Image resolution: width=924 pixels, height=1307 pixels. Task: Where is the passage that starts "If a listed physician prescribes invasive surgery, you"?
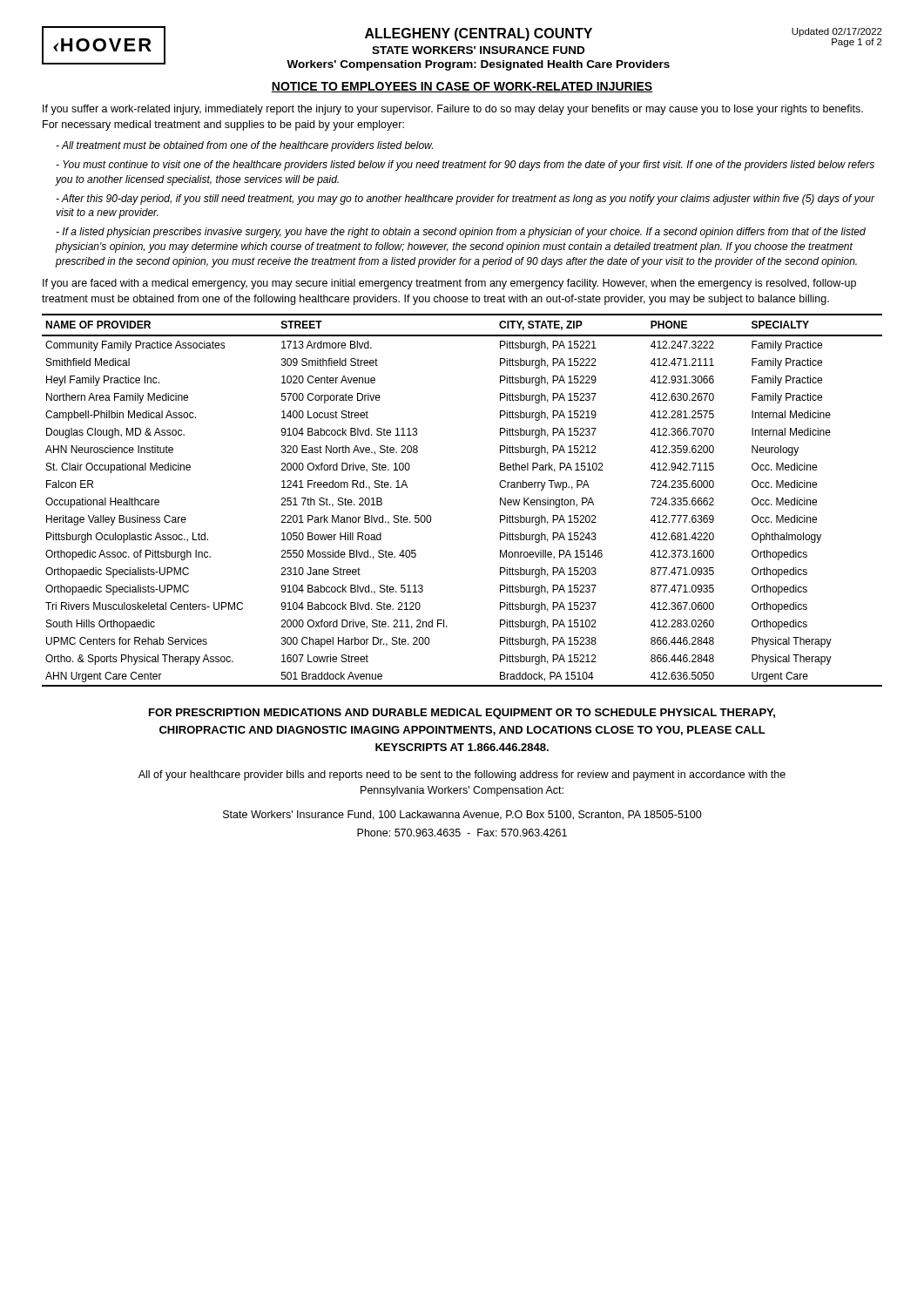click(461, 247)
